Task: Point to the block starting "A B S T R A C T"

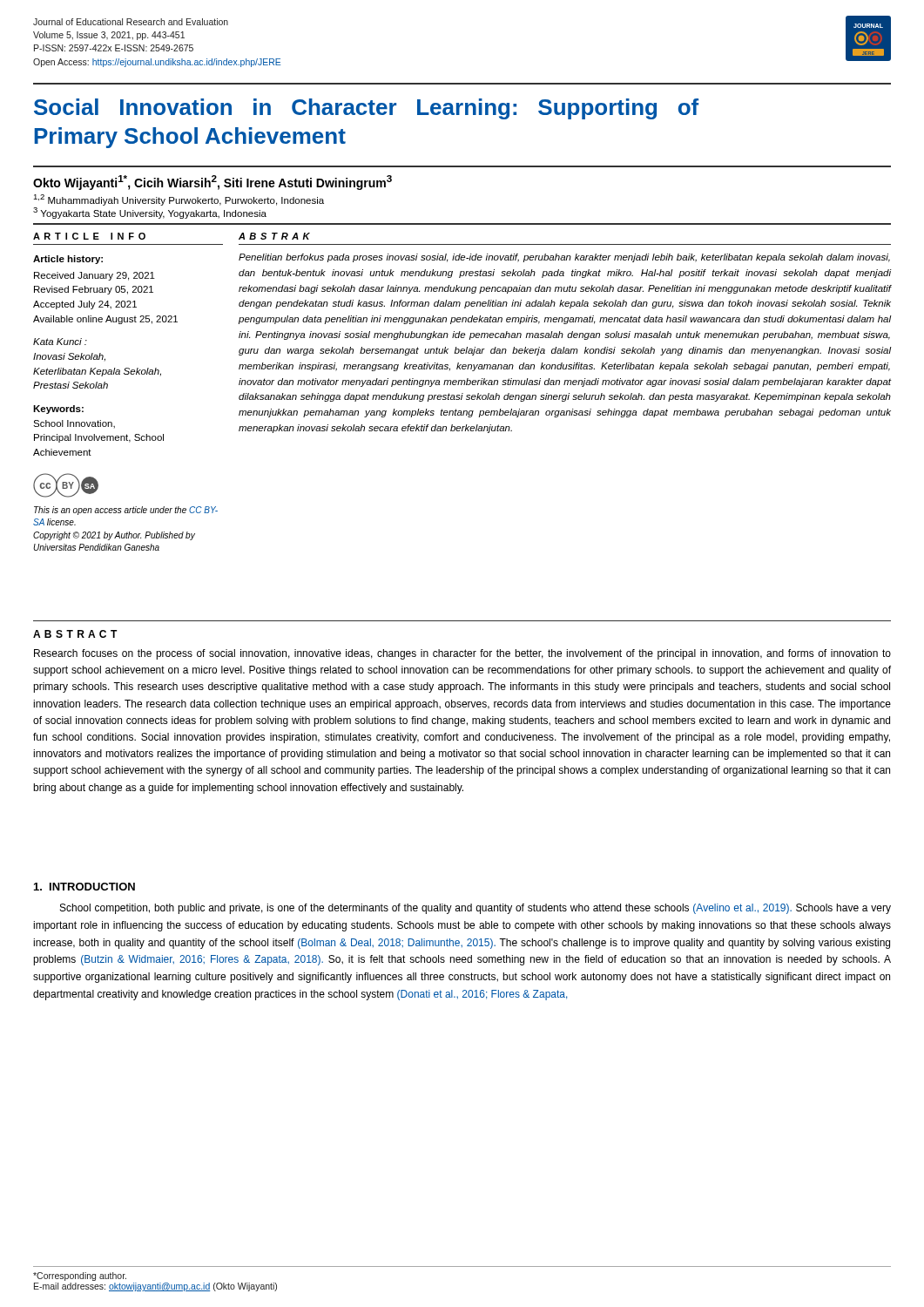Action: click(x=75, y=634)
